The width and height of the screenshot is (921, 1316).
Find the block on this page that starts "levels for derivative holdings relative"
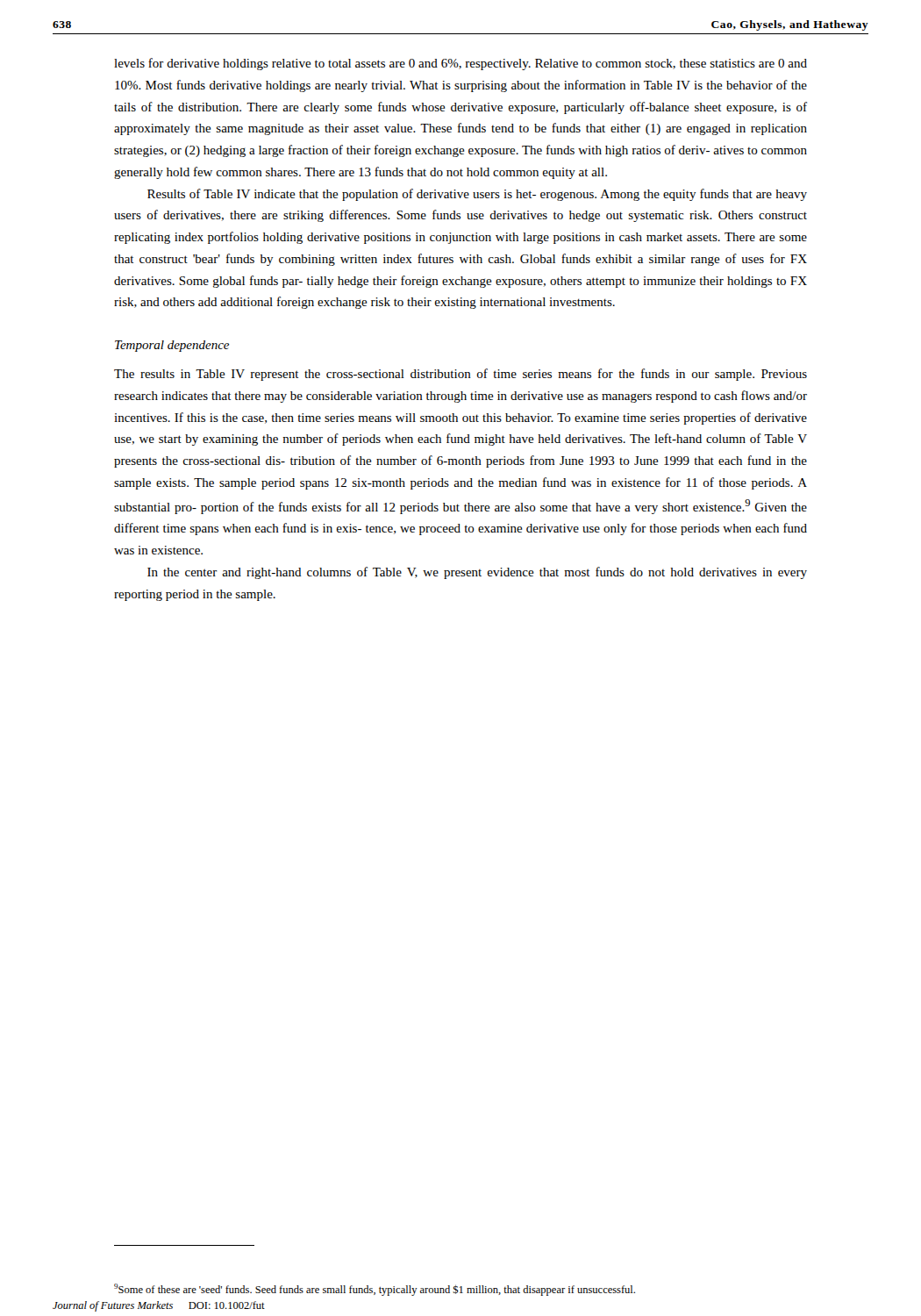pyautogui.click(x=460, y=118)
